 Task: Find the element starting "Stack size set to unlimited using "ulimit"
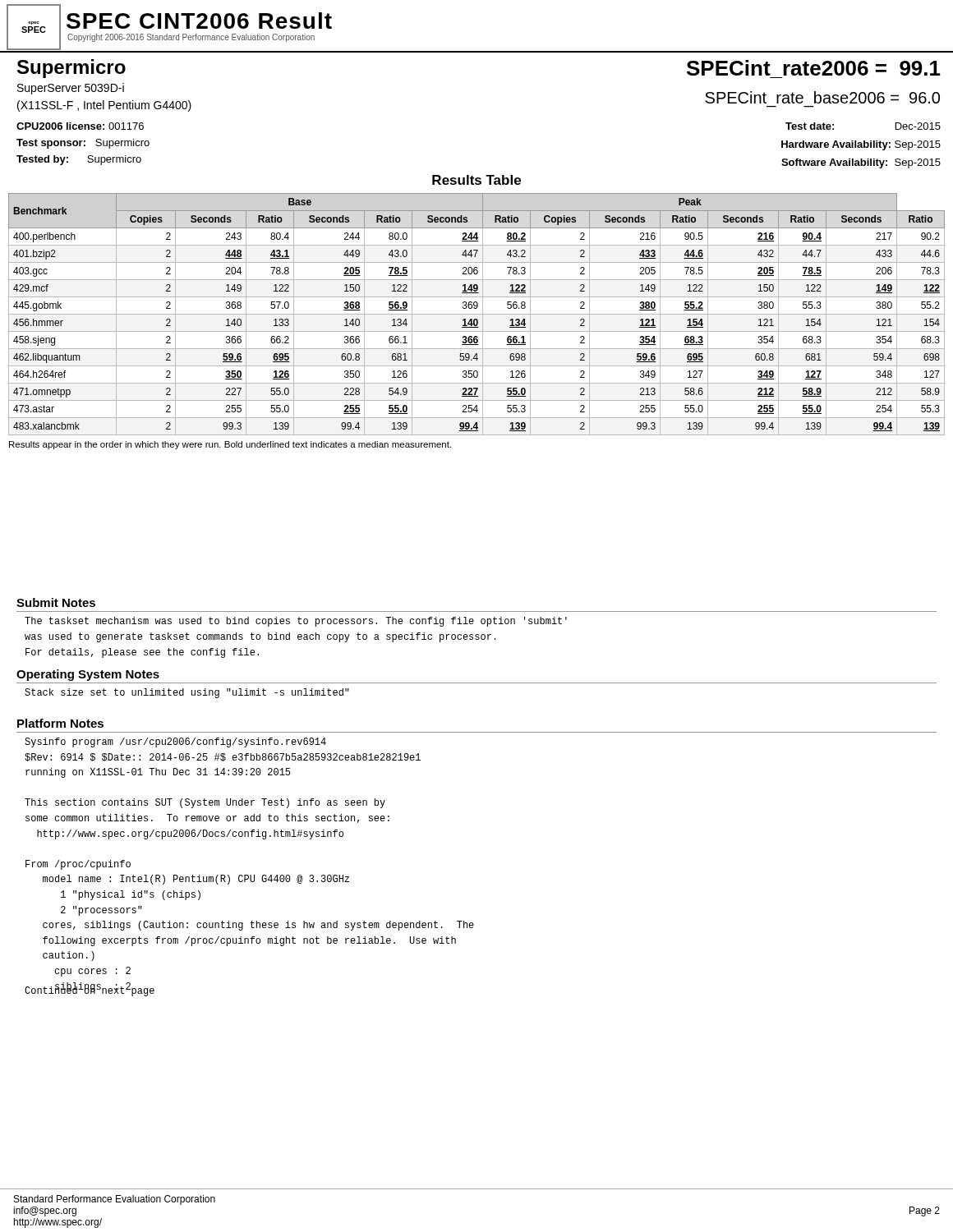[x=187, y=693]
